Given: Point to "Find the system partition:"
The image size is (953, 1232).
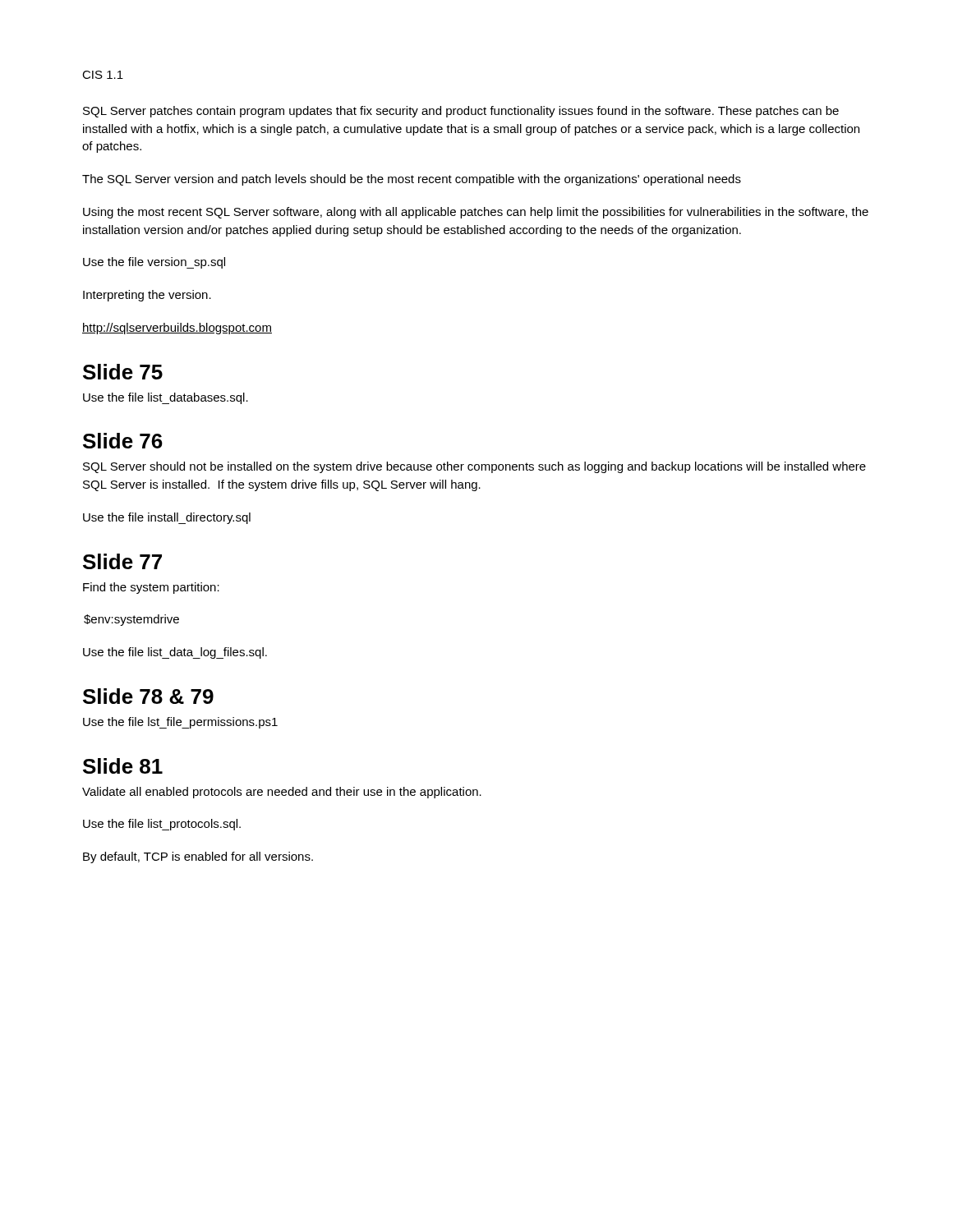Looking at the screenshot, I should click(151, 586).
